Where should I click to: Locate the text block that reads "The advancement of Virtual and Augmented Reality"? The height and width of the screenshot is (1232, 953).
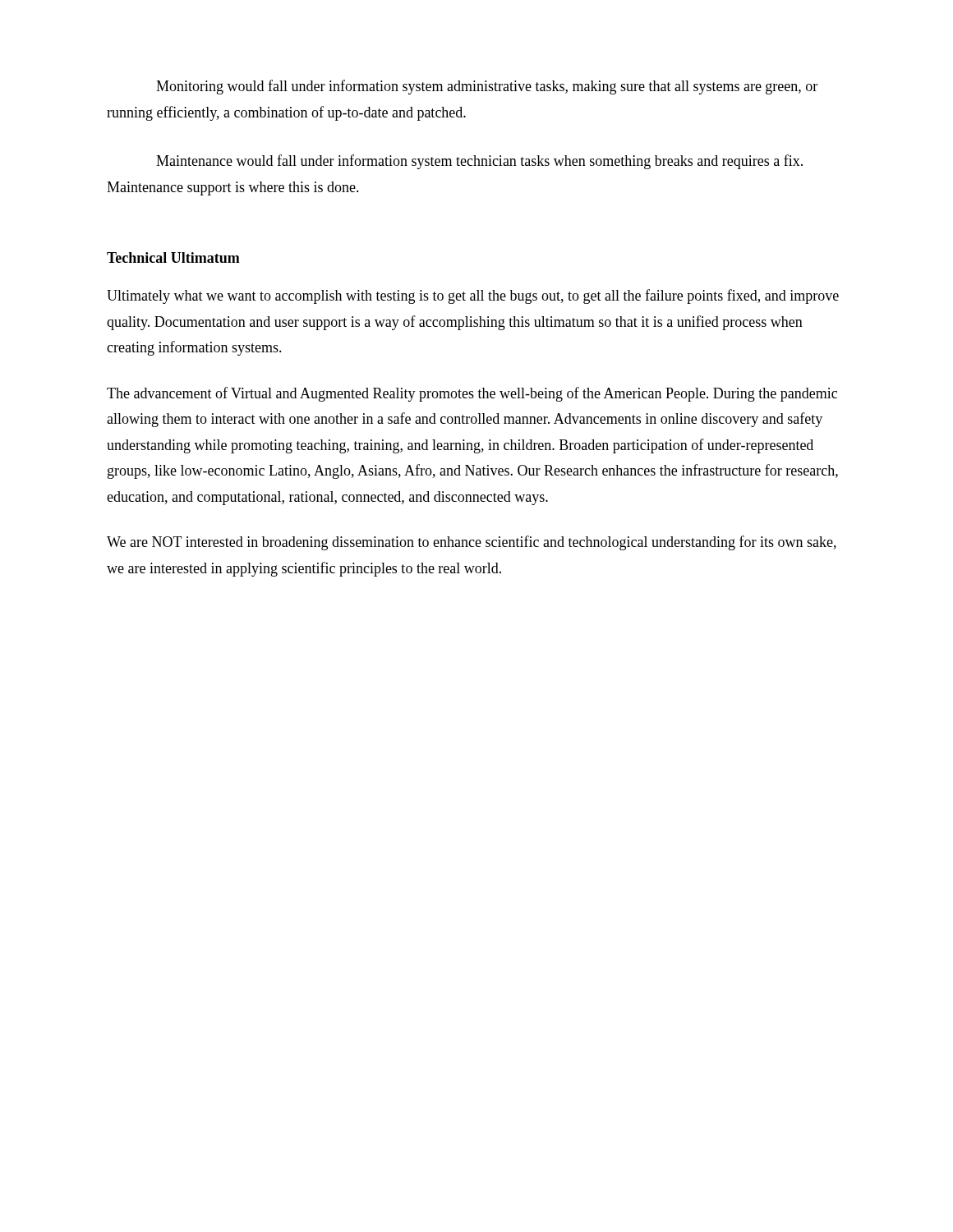(x=473, y=445)
